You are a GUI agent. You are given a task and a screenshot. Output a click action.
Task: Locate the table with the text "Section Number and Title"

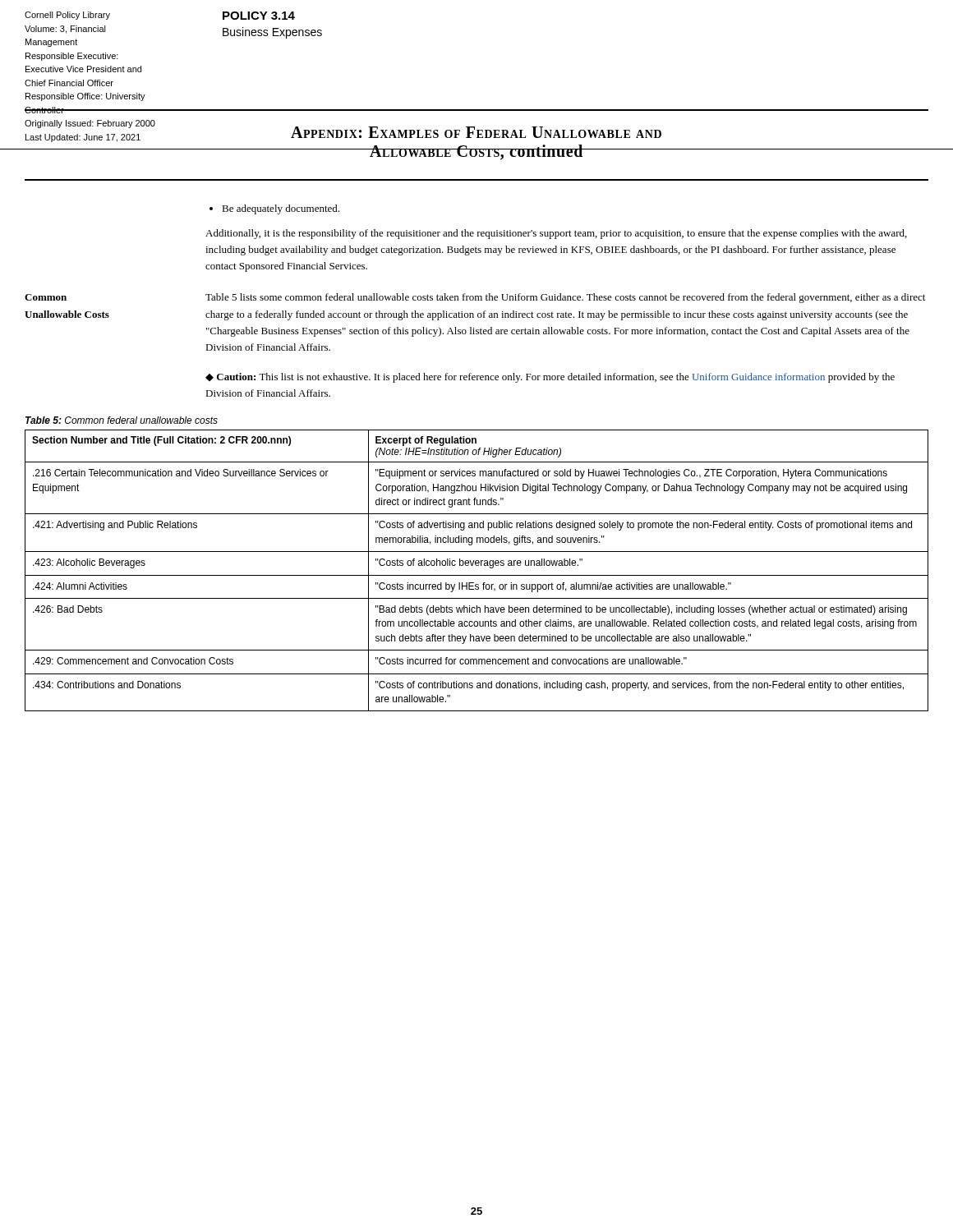click(476, 571)
